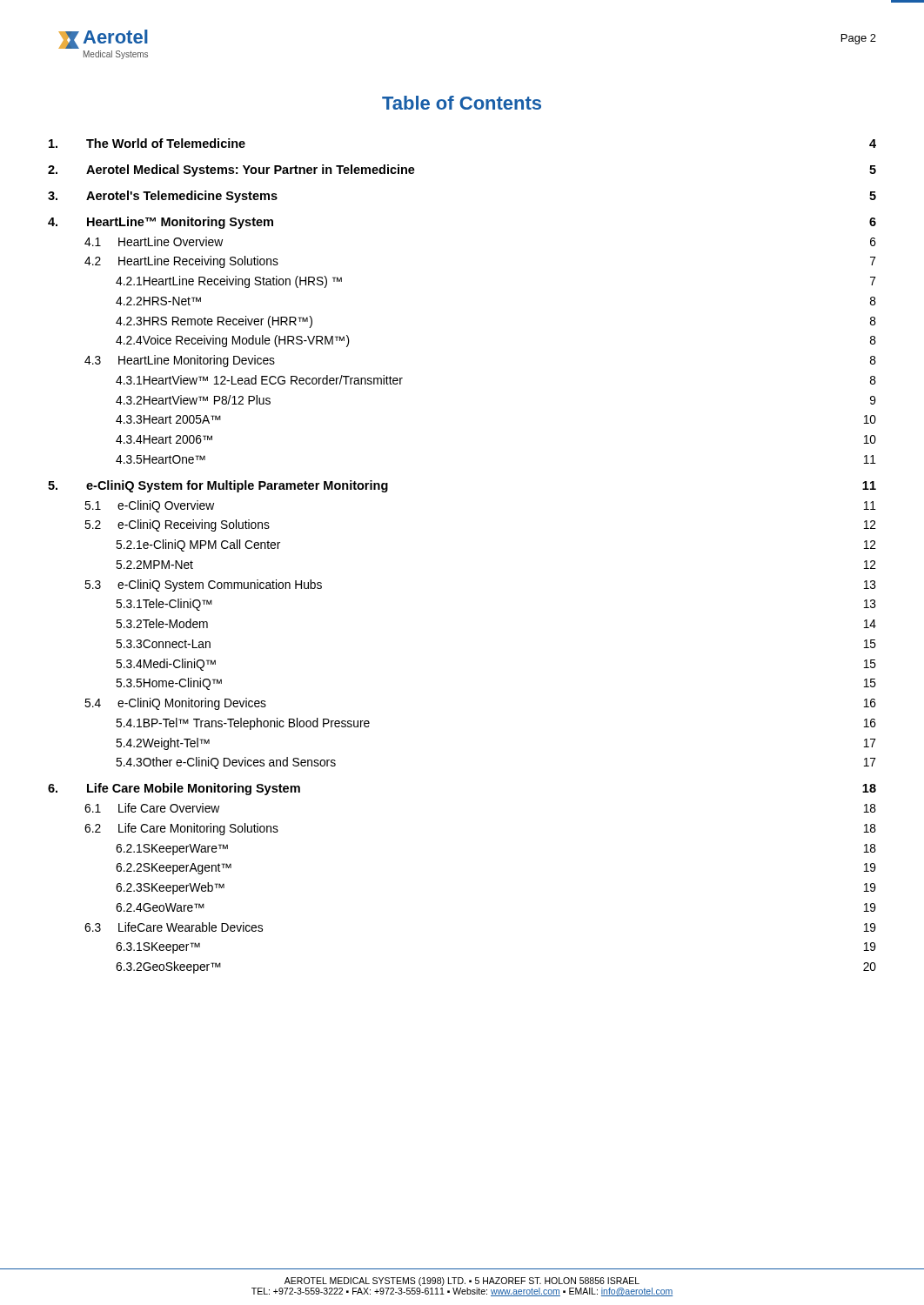Navigate to the text block starting "2. Aerotel Medical Systems: Your Partner in"

[250, 170]
